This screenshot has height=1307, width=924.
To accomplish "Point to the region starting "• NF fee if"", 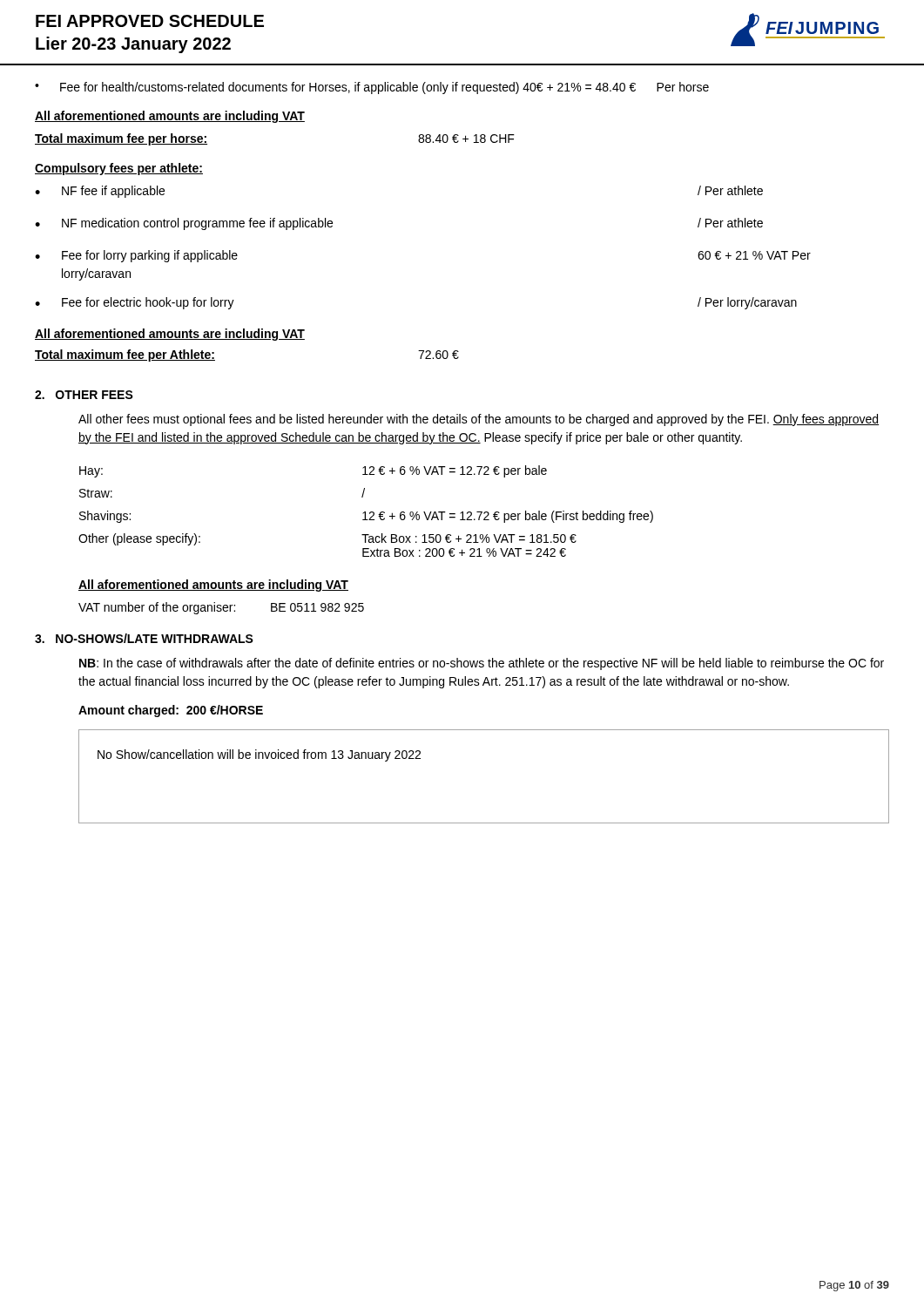I will click(x=116, y=191).
